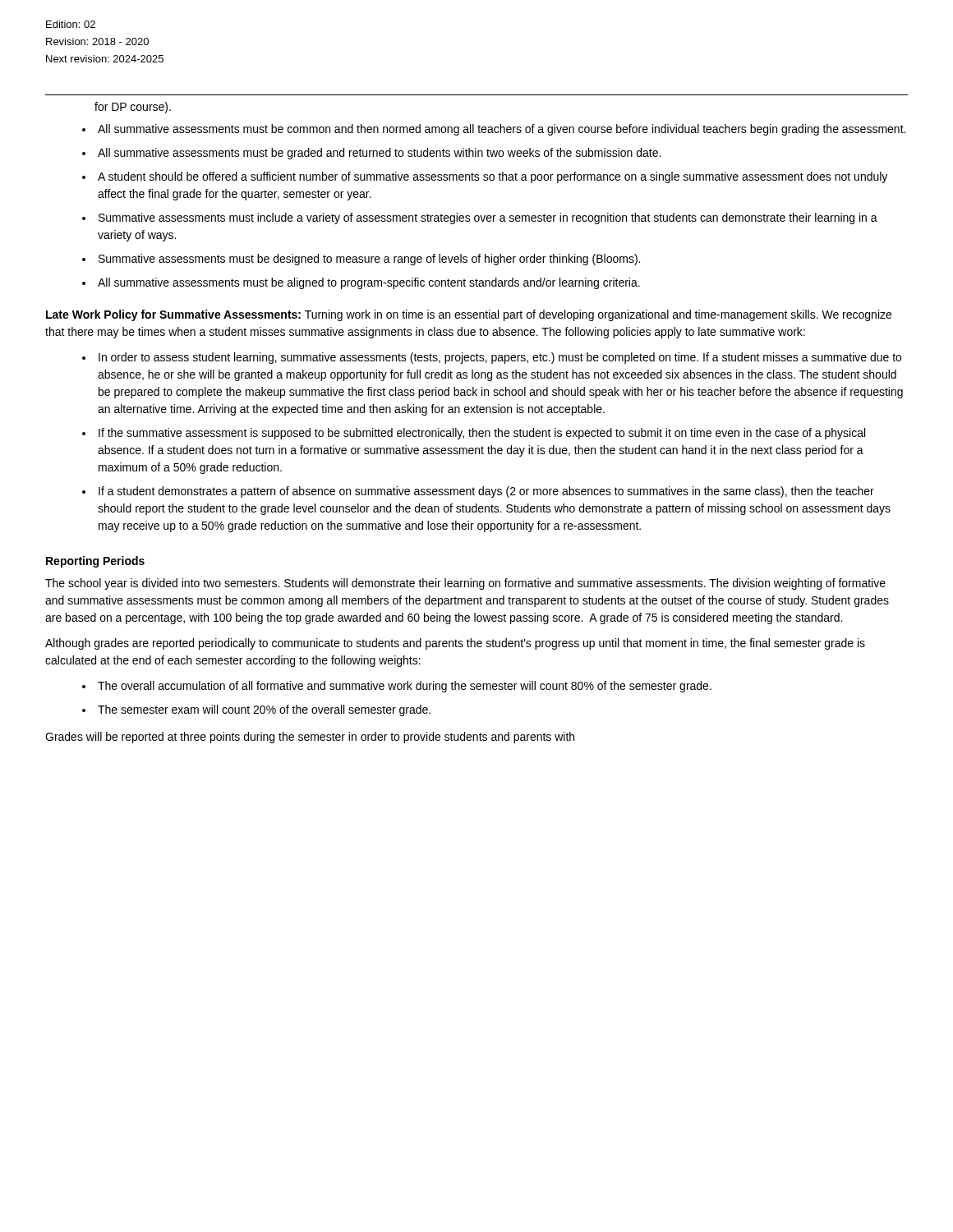953x1232 pixels.
Task: Find the block on this page that starts "Late Work Policy for"
Action: coord(469,323)
